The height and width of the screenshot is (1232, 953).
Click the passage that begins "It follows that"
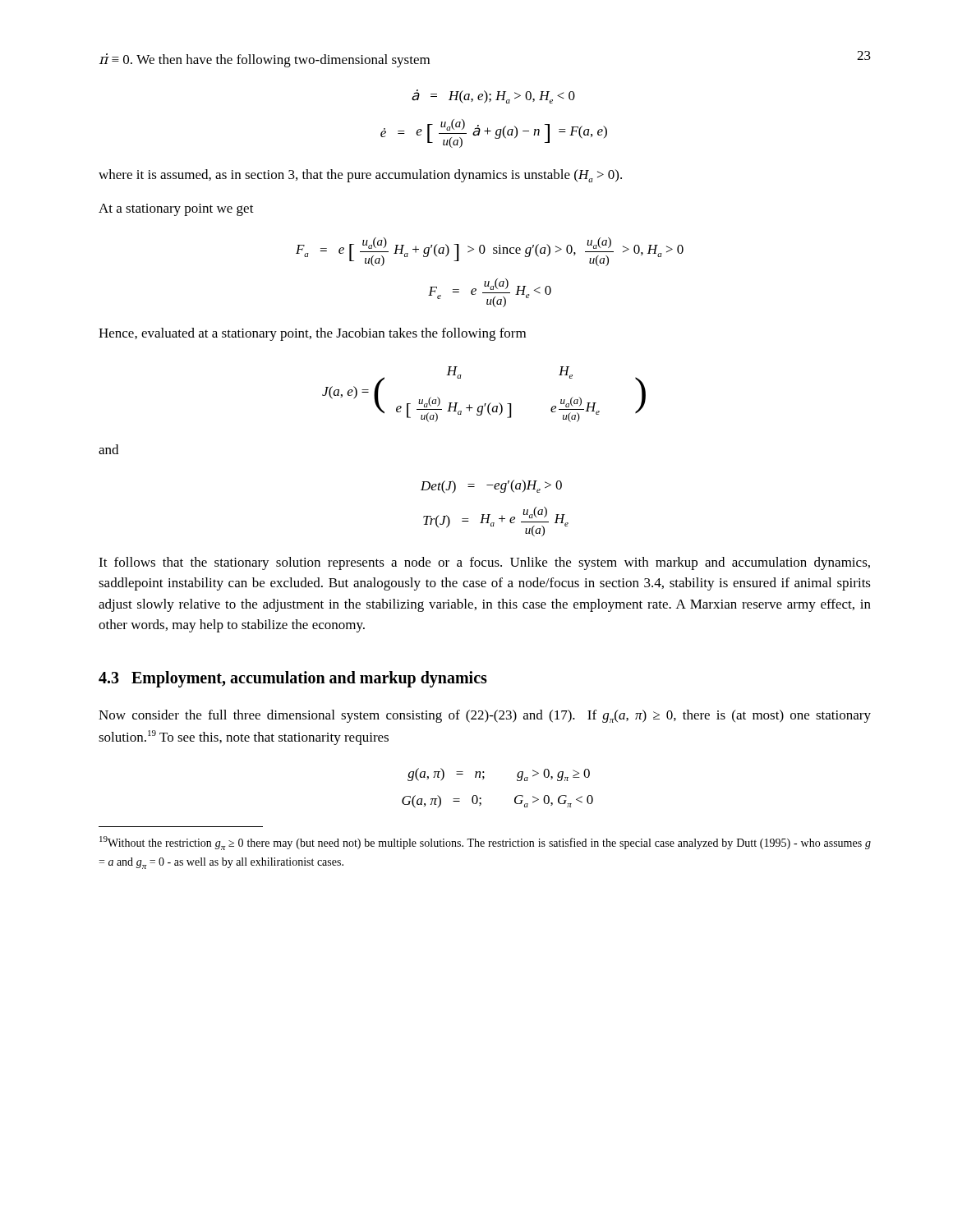(x=485, y=593)
